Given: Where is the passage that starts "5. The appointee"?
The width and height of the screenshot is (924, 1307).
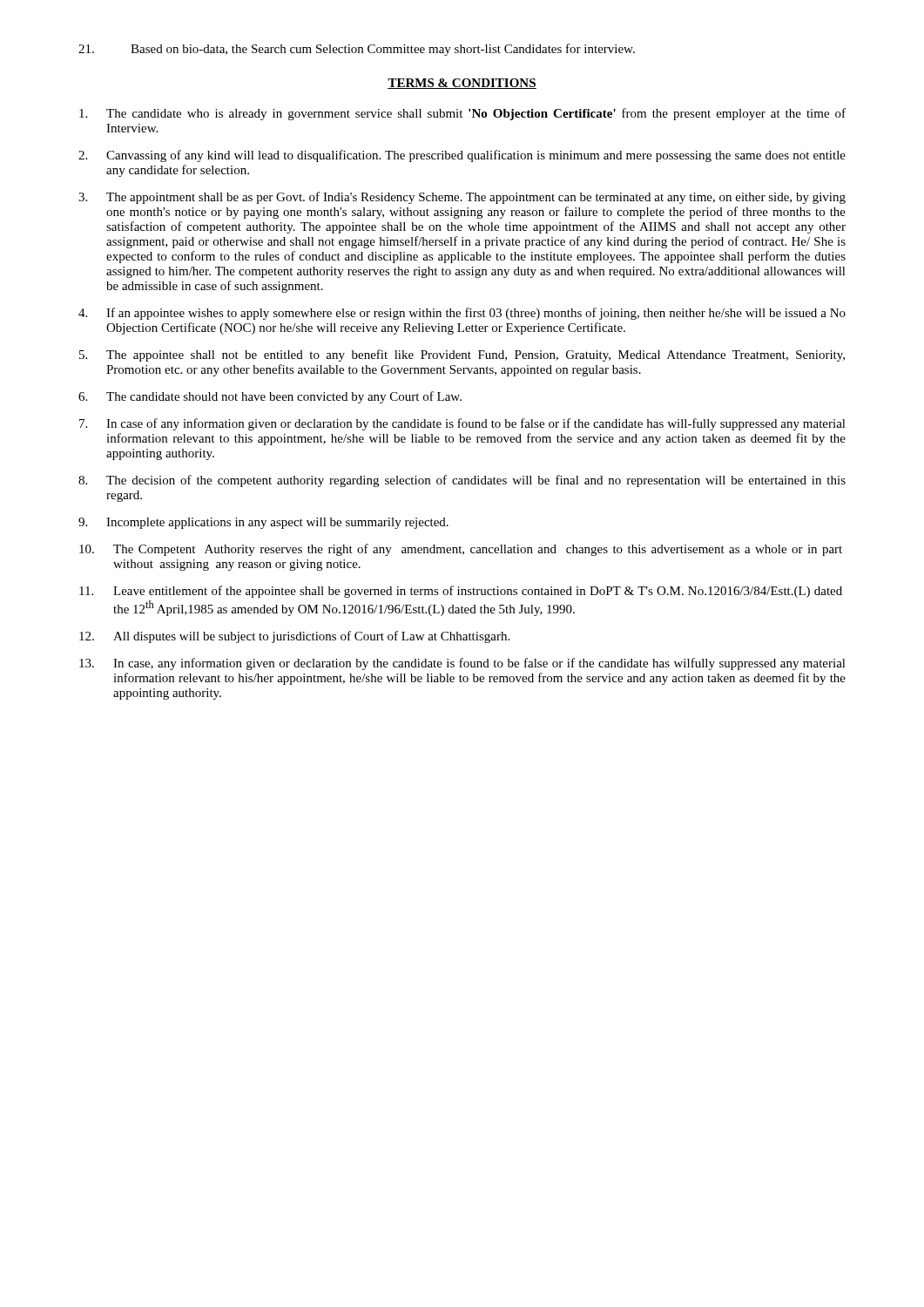Looking at the screenshot, I should (x=462, y=362).
